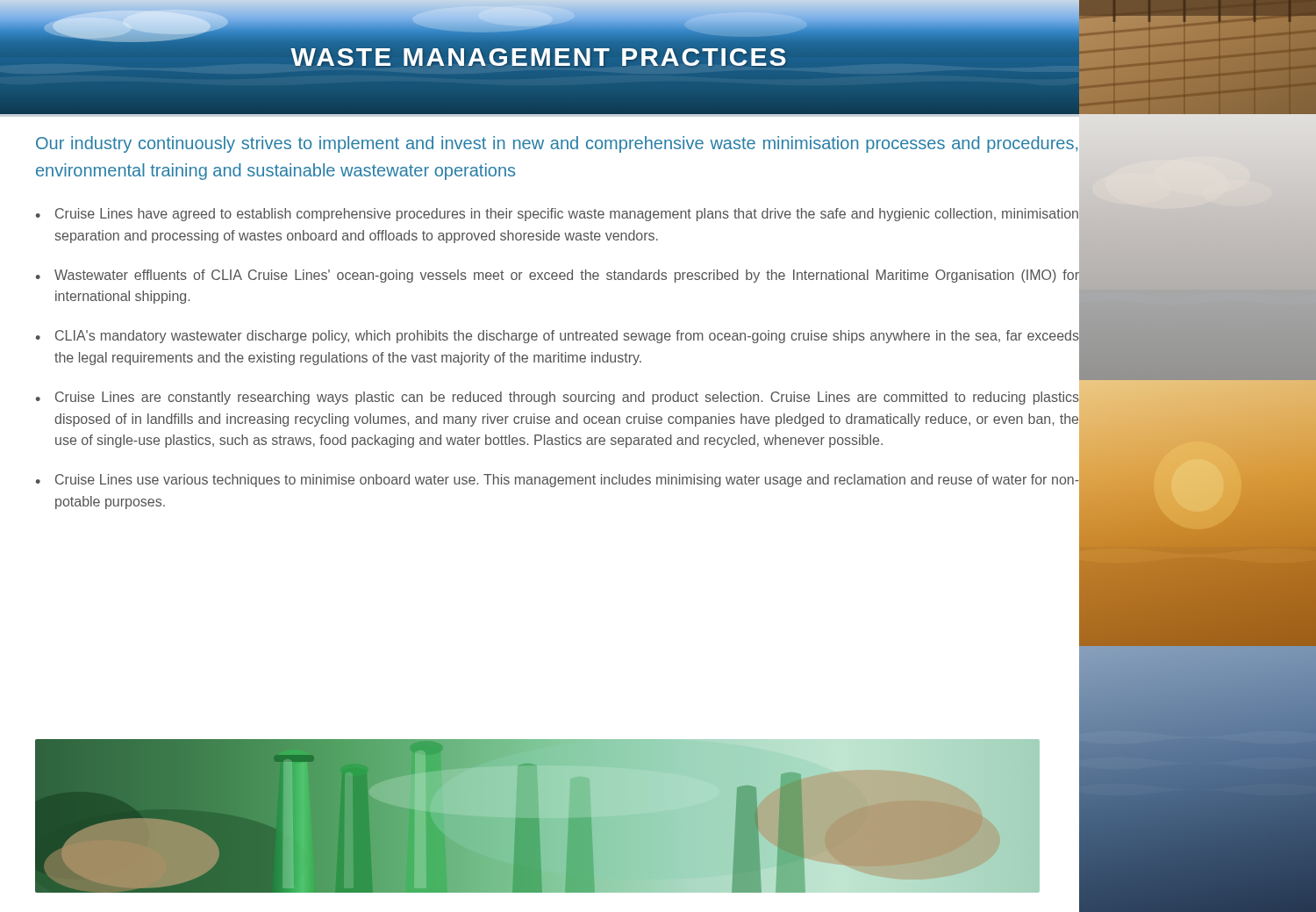The width and height of the screenshot is (1316, 912).
Task: Click on the photo
Action: pos(537,816)
